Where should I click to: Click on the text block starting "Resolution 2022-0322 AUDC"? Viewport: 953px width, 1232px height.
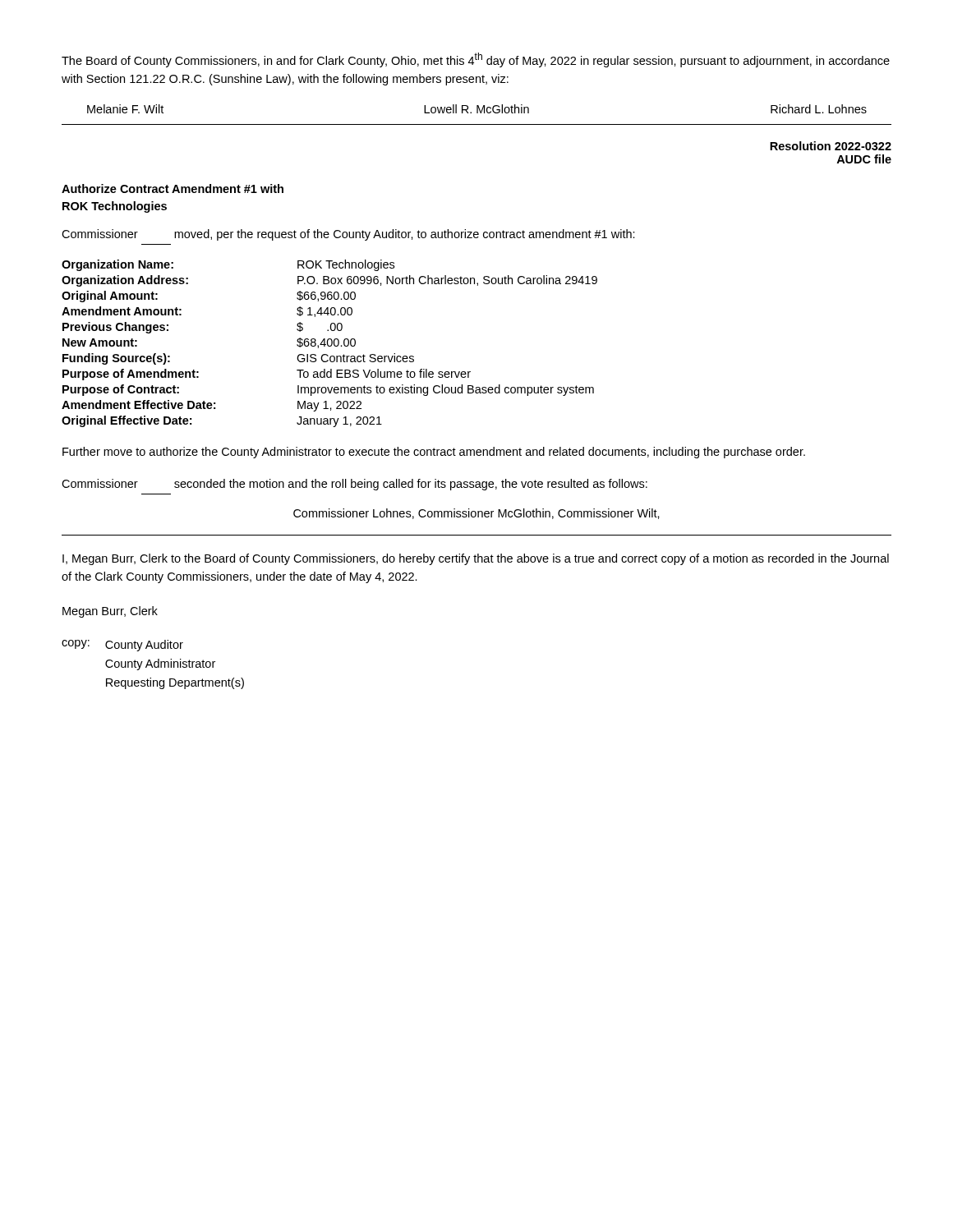click(830, 153)
